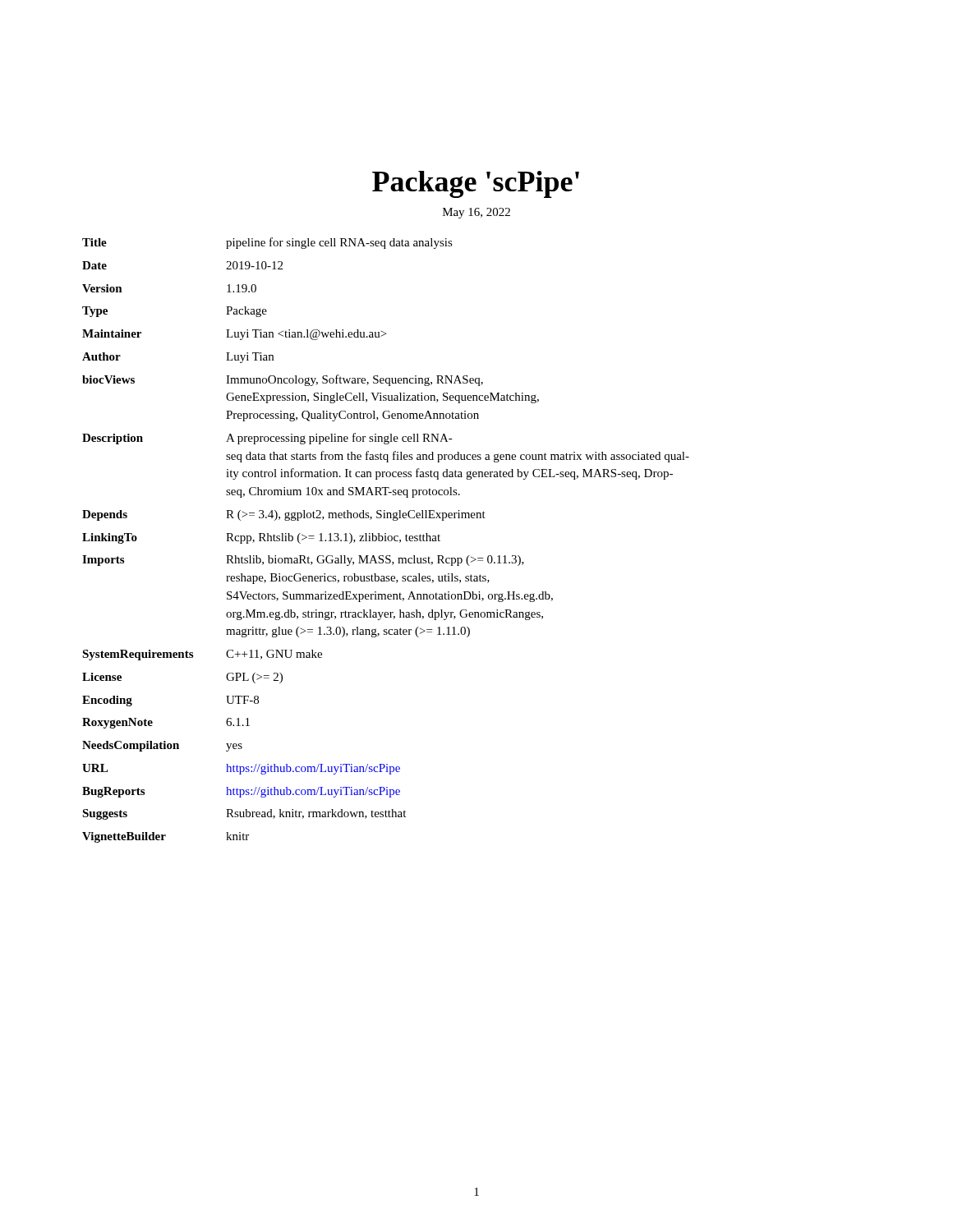This screenshot has width=953, height=1232.
Task: Where does it say "SystemRequirements C++11, GNU make"?
Action: 143,655
